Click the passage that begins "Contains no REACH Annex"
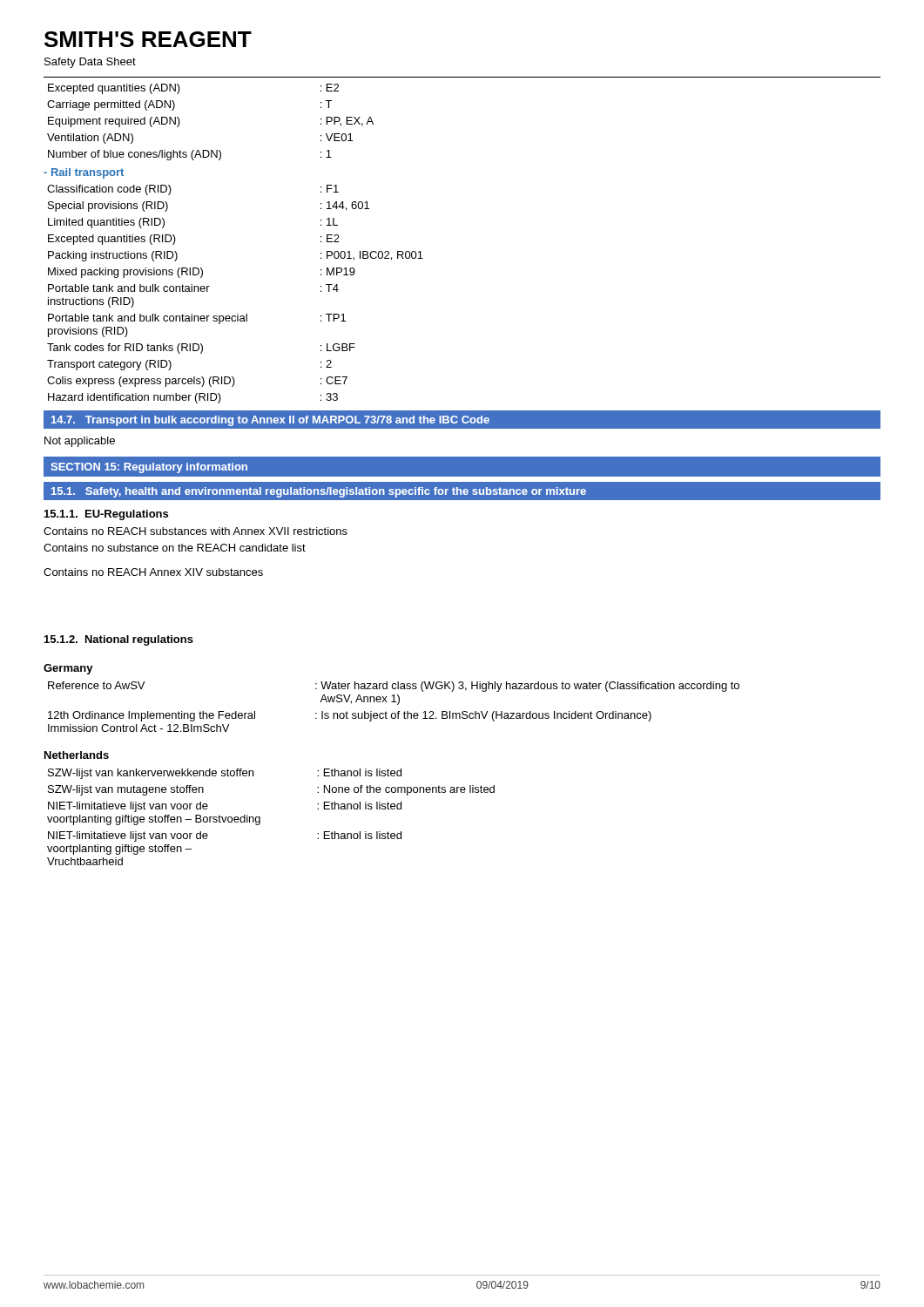The height and width of the screenshot is (1307, 924). [x=153, y=572]
